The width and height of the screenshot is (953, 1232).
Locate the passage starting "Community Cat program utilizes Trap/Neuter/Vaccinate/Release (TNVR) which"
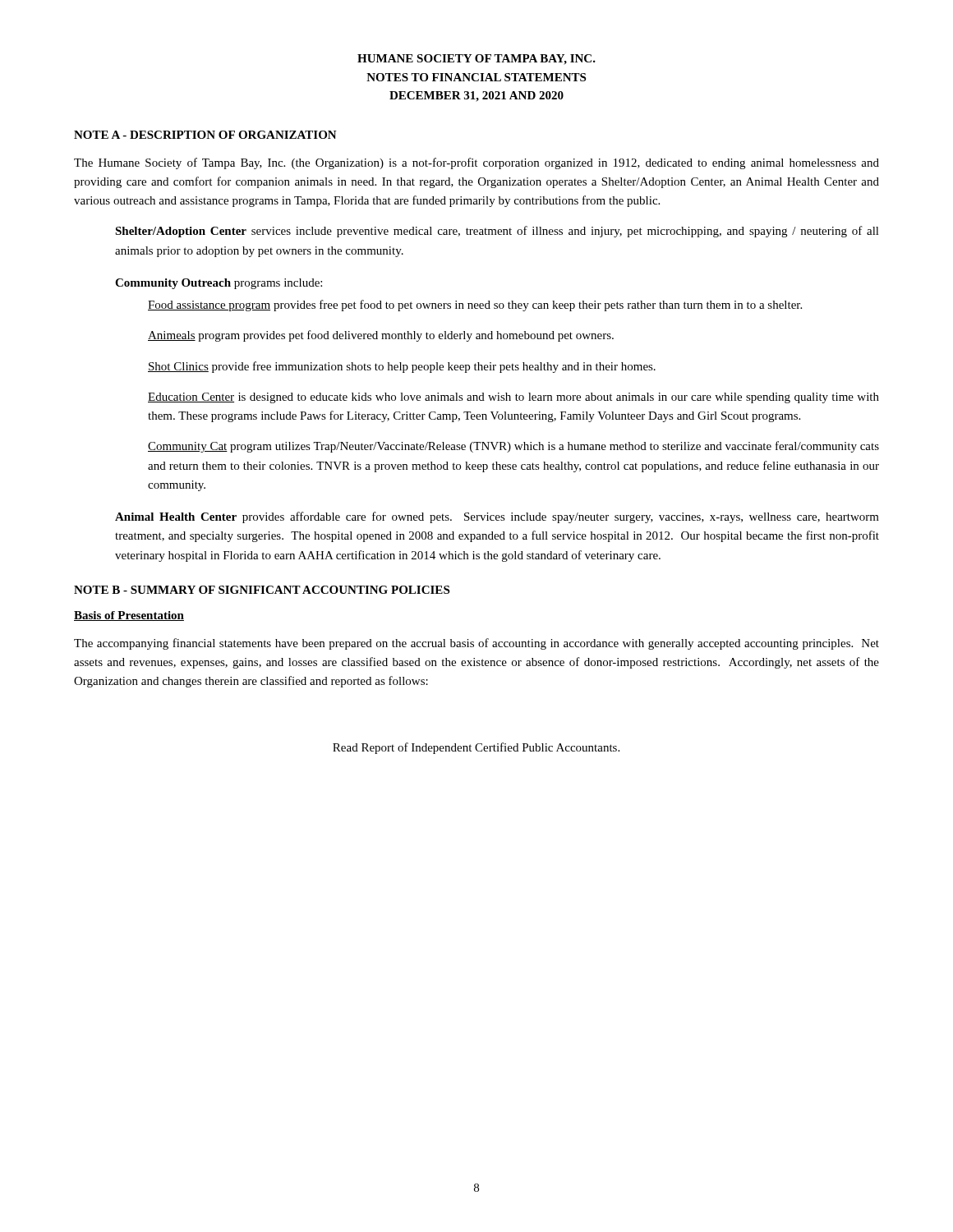513,465
